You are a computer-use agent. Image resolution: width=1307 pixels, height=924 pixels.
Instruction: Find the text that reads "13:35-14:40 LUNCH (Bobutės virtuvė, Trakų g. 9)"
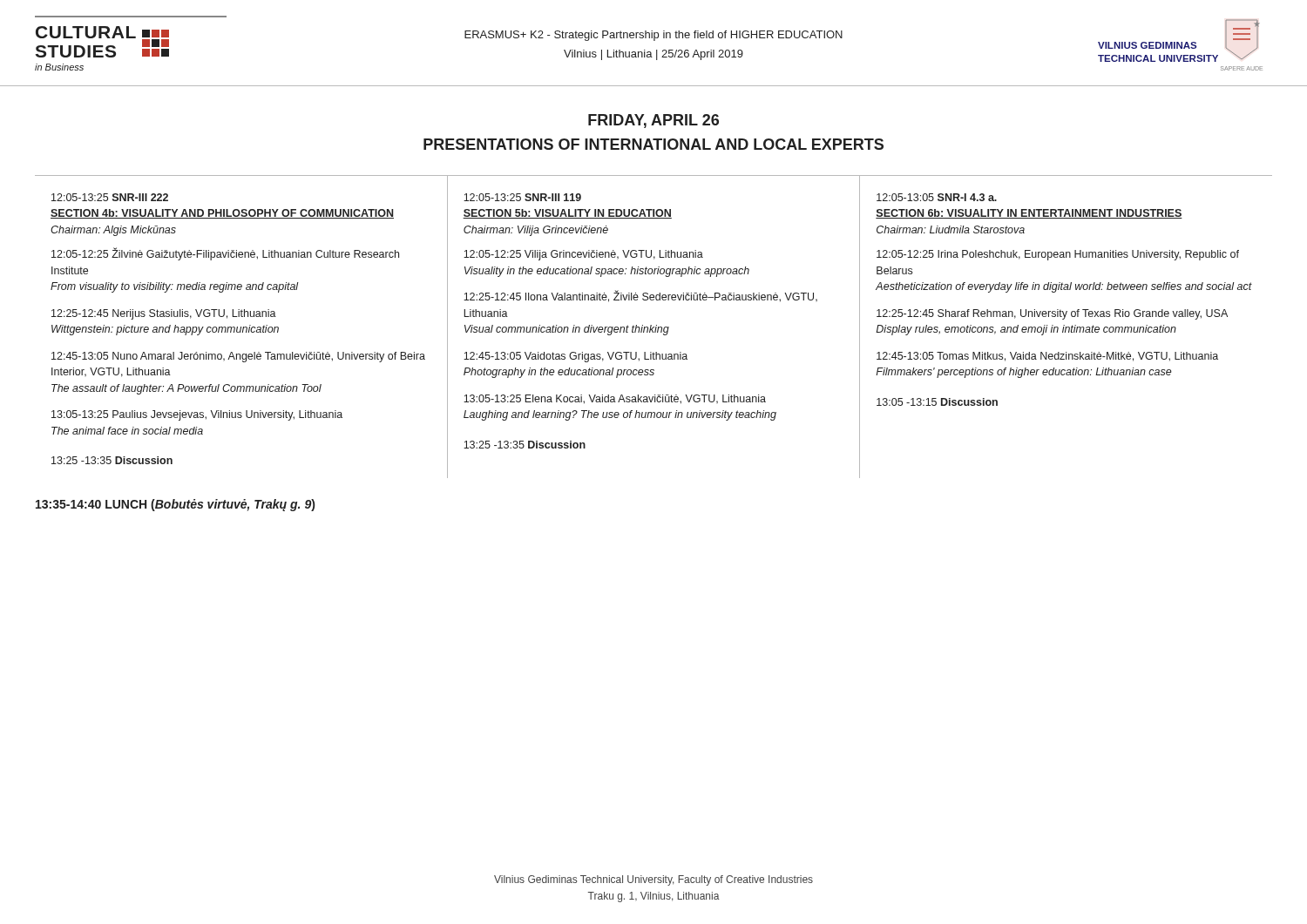coord(175,504)
